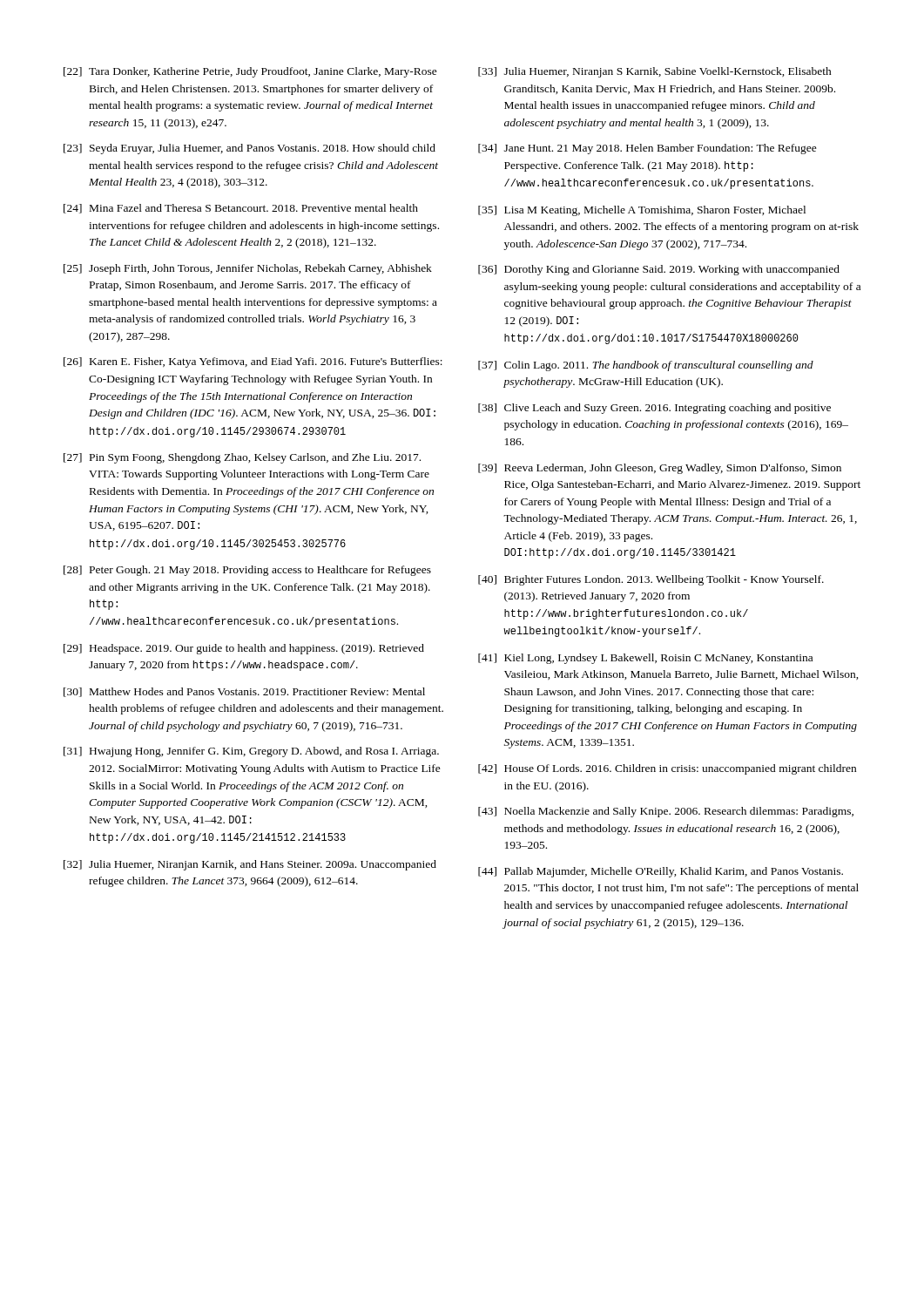Locate the element starting "[34] Jane Hunt. 21 May 2018."
This screenshot has height=1307, width=924.
(x=669, y=166)
